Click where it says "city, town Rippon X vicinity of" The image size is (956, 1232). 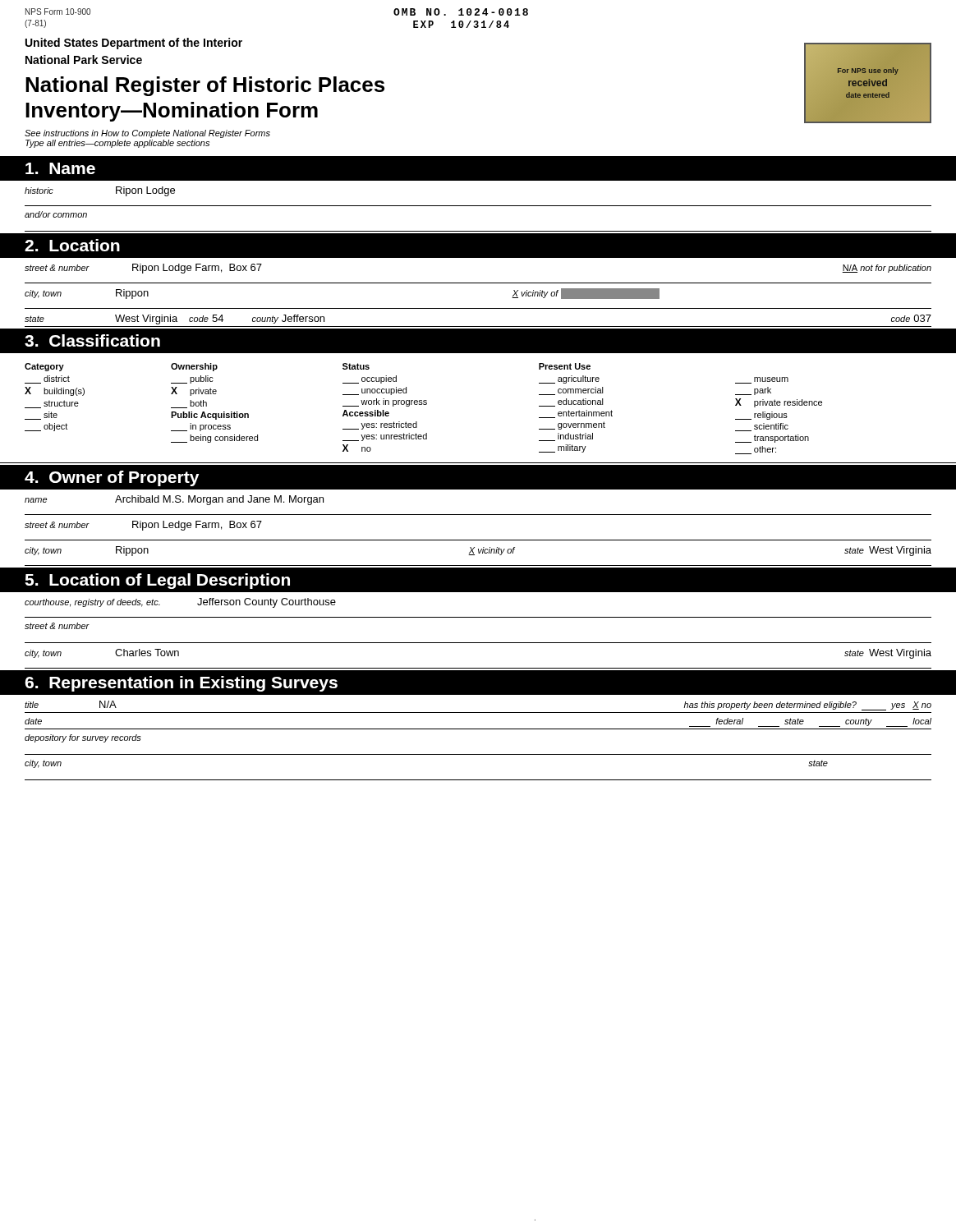[478, 293]
